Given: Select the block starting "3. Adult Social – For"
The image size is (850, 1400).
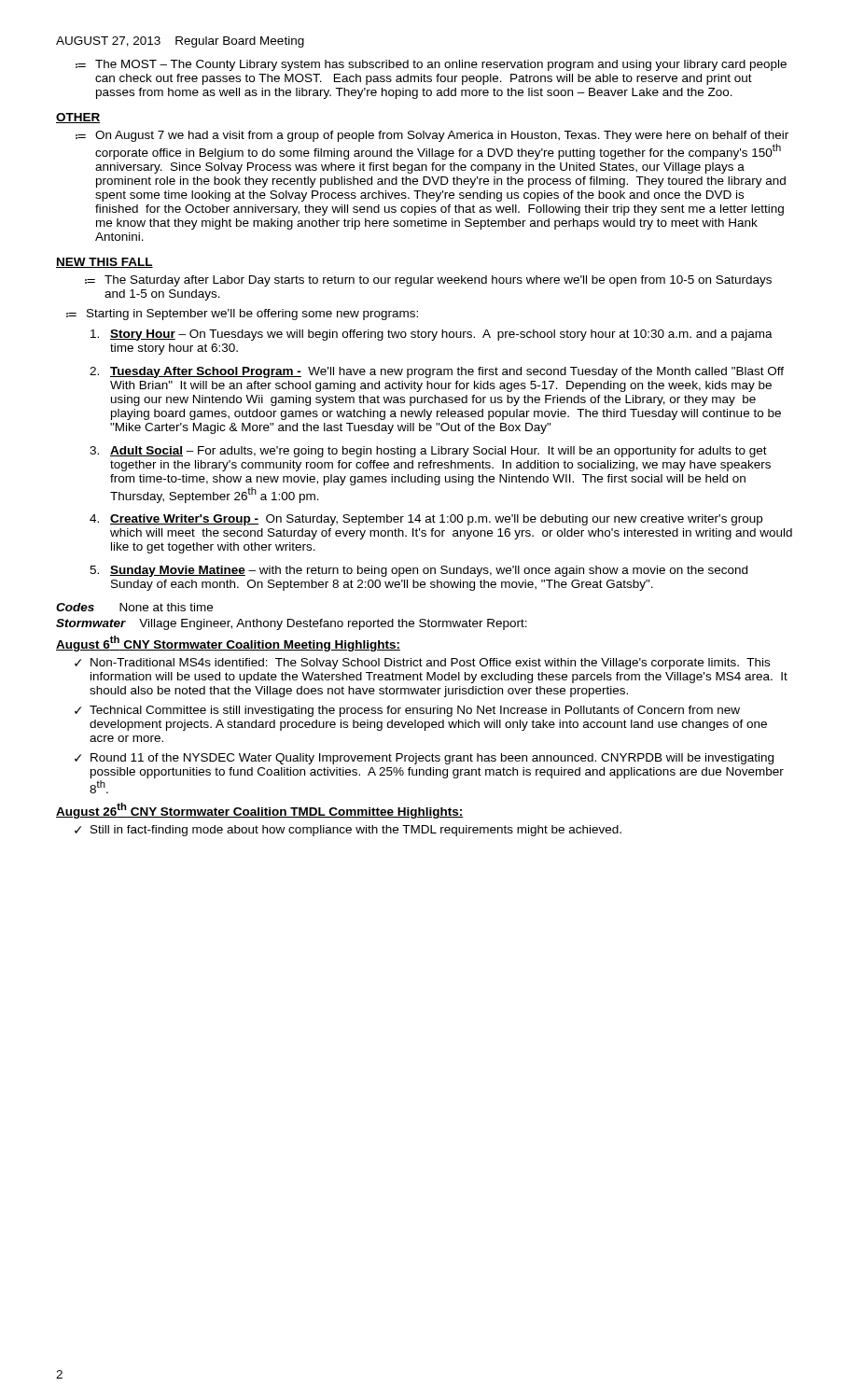Looking at the screenshot, I should [442, 472].
